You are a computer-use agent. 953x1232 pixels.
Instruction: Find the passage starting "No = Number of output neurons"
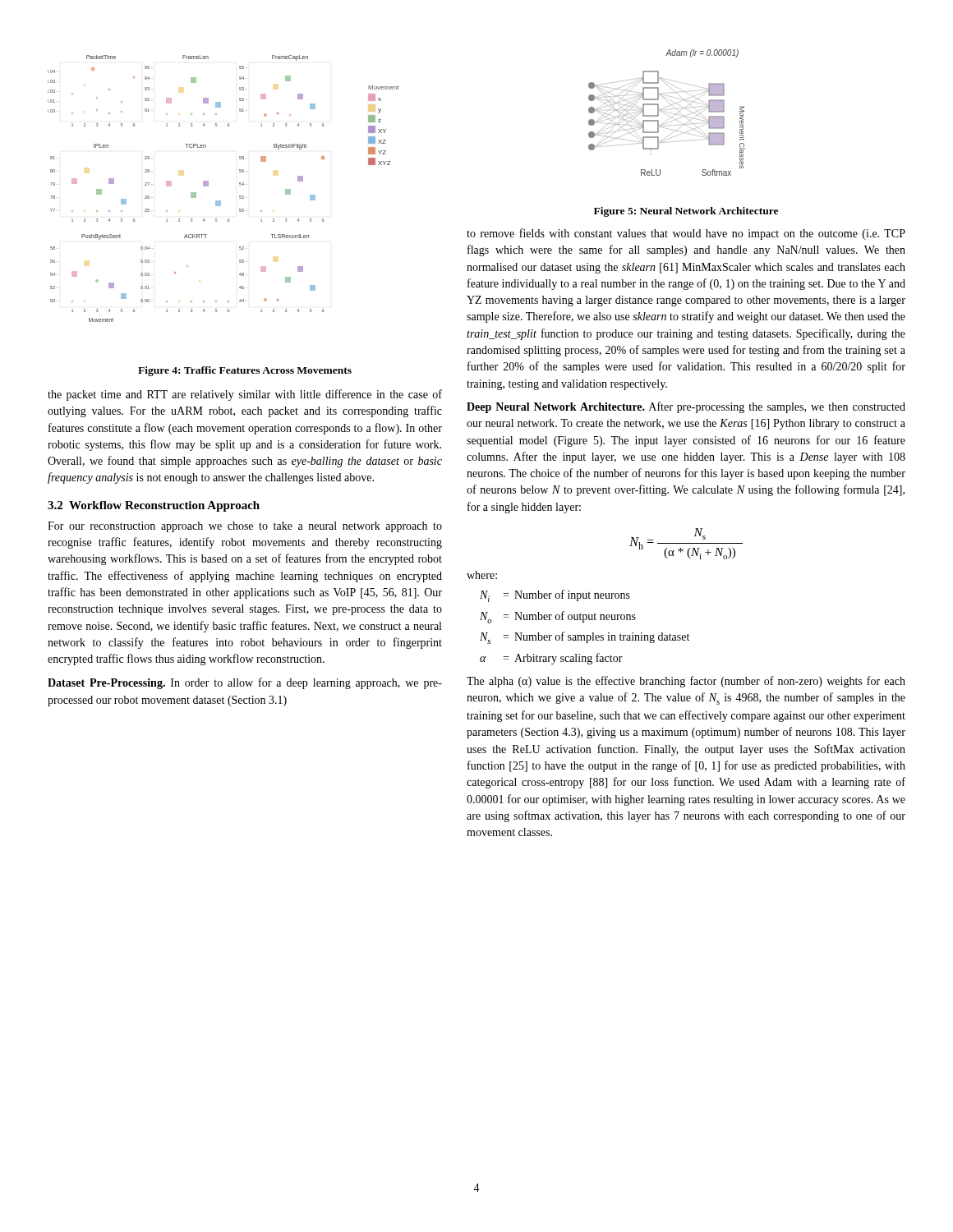click(558, 617)
